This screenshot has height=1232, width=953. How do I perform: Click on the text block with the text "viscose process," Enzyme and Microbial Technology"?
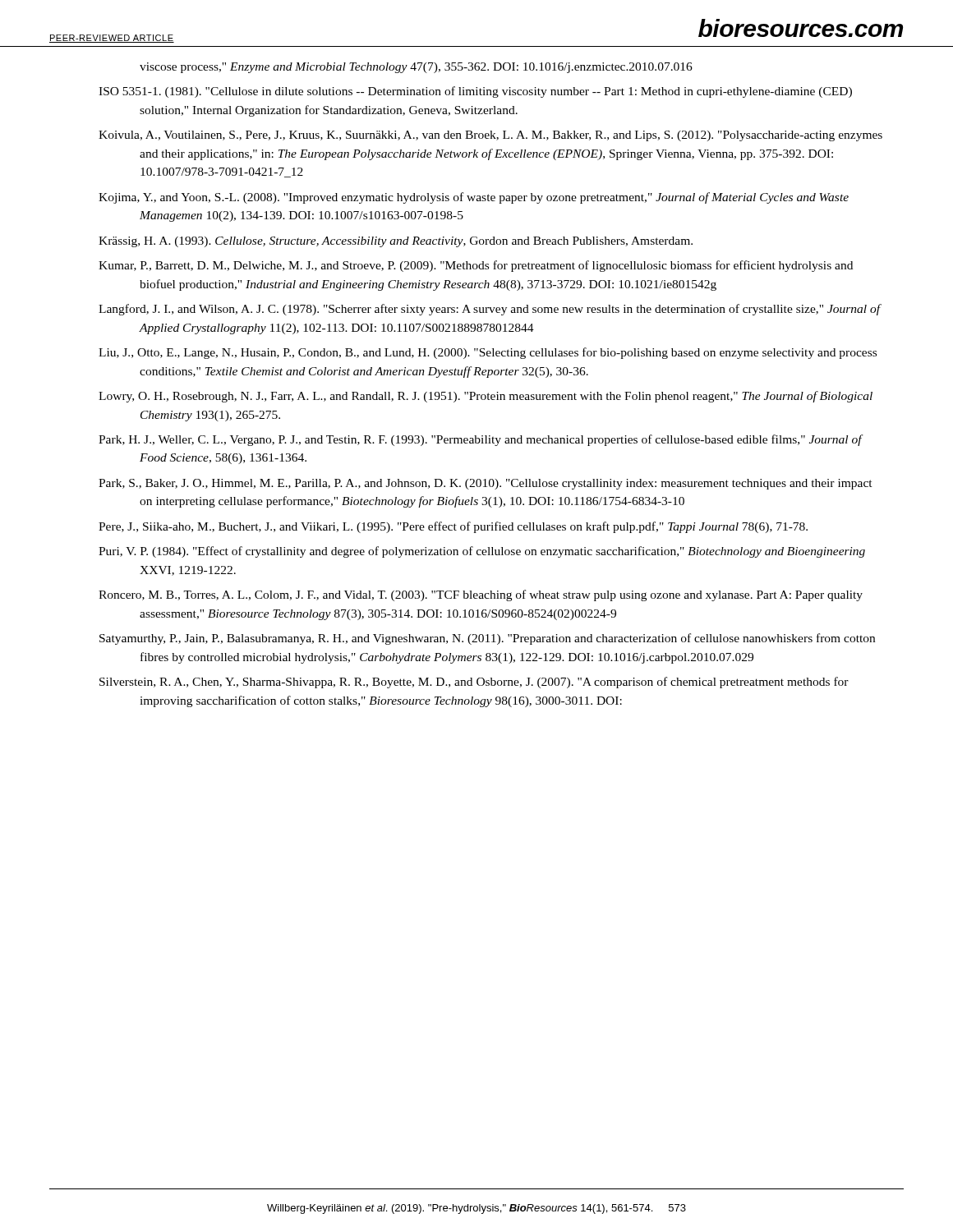pos(416,66)
